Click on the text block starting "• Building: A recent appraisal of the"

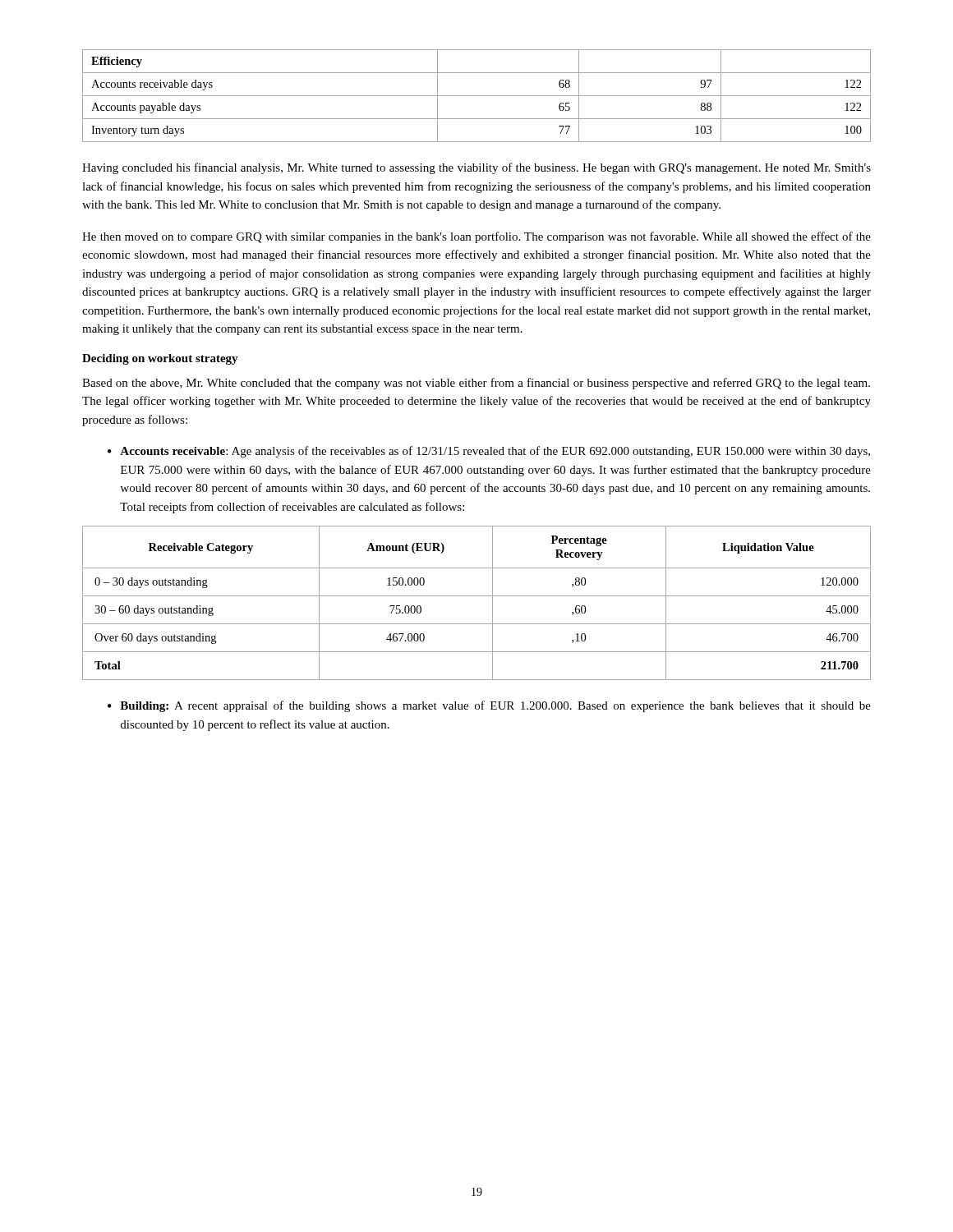(489, 715)
